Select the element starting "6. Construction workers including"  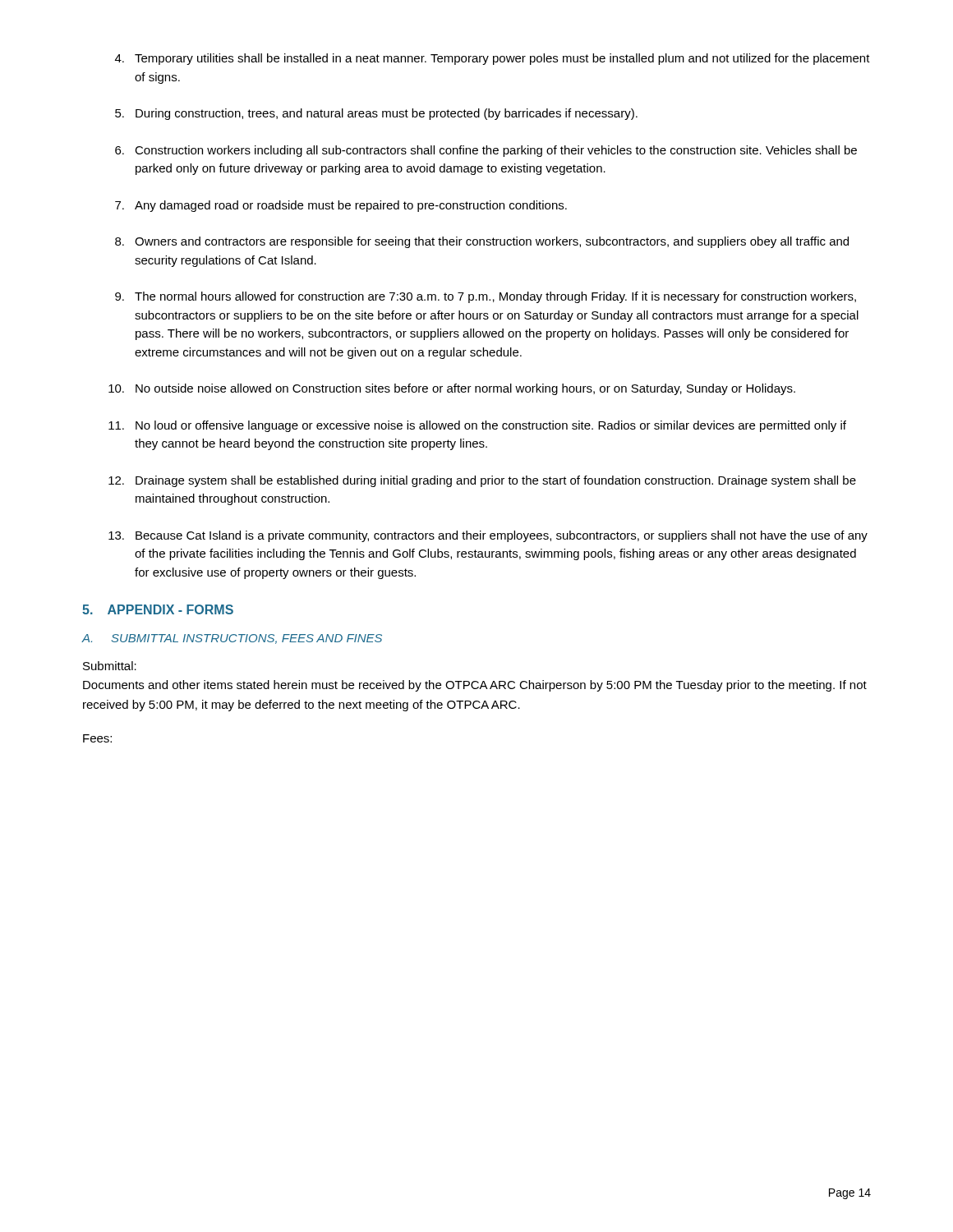(x=476, y=159)
